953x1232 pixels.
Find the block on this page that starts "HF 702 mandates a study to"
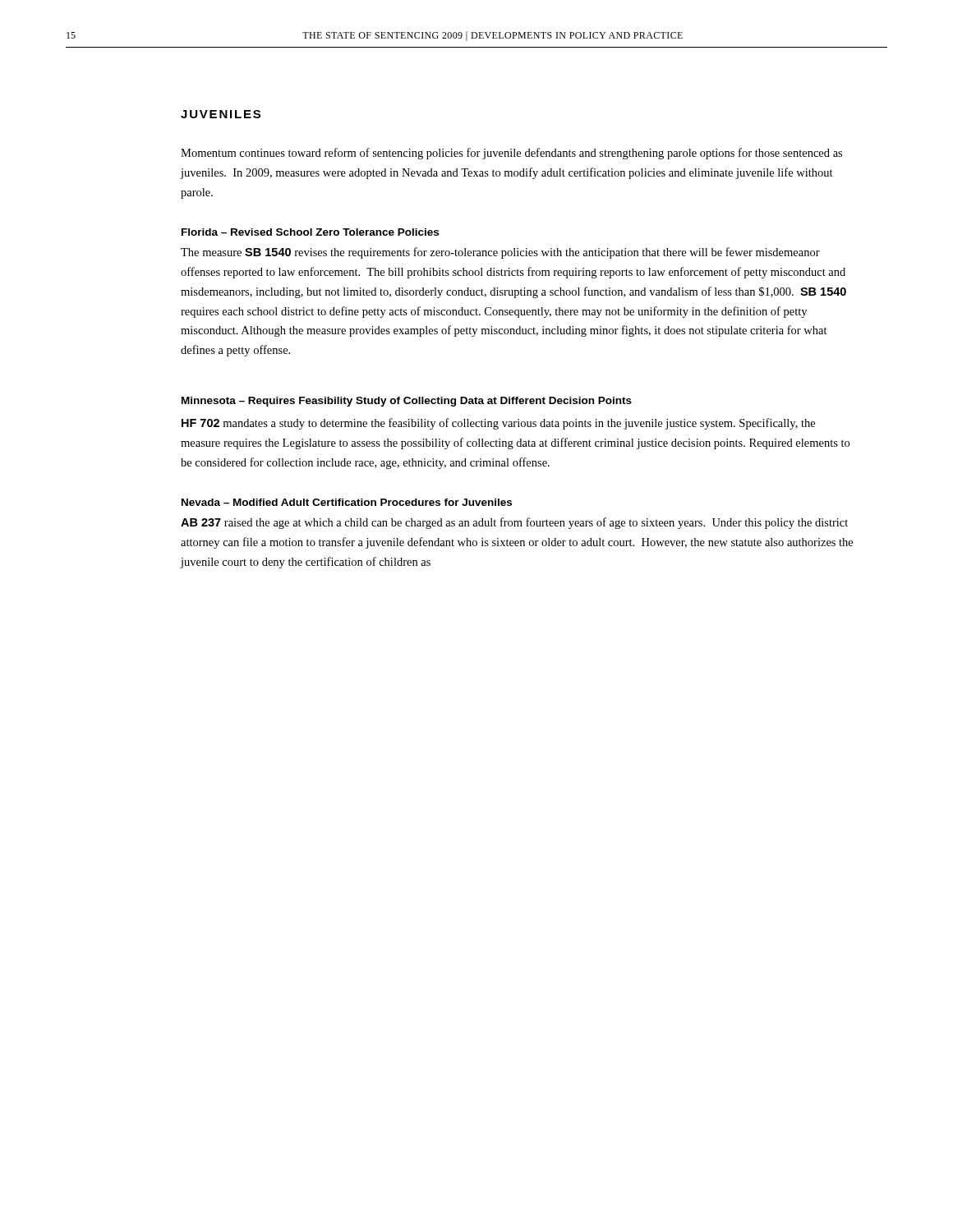515,443
